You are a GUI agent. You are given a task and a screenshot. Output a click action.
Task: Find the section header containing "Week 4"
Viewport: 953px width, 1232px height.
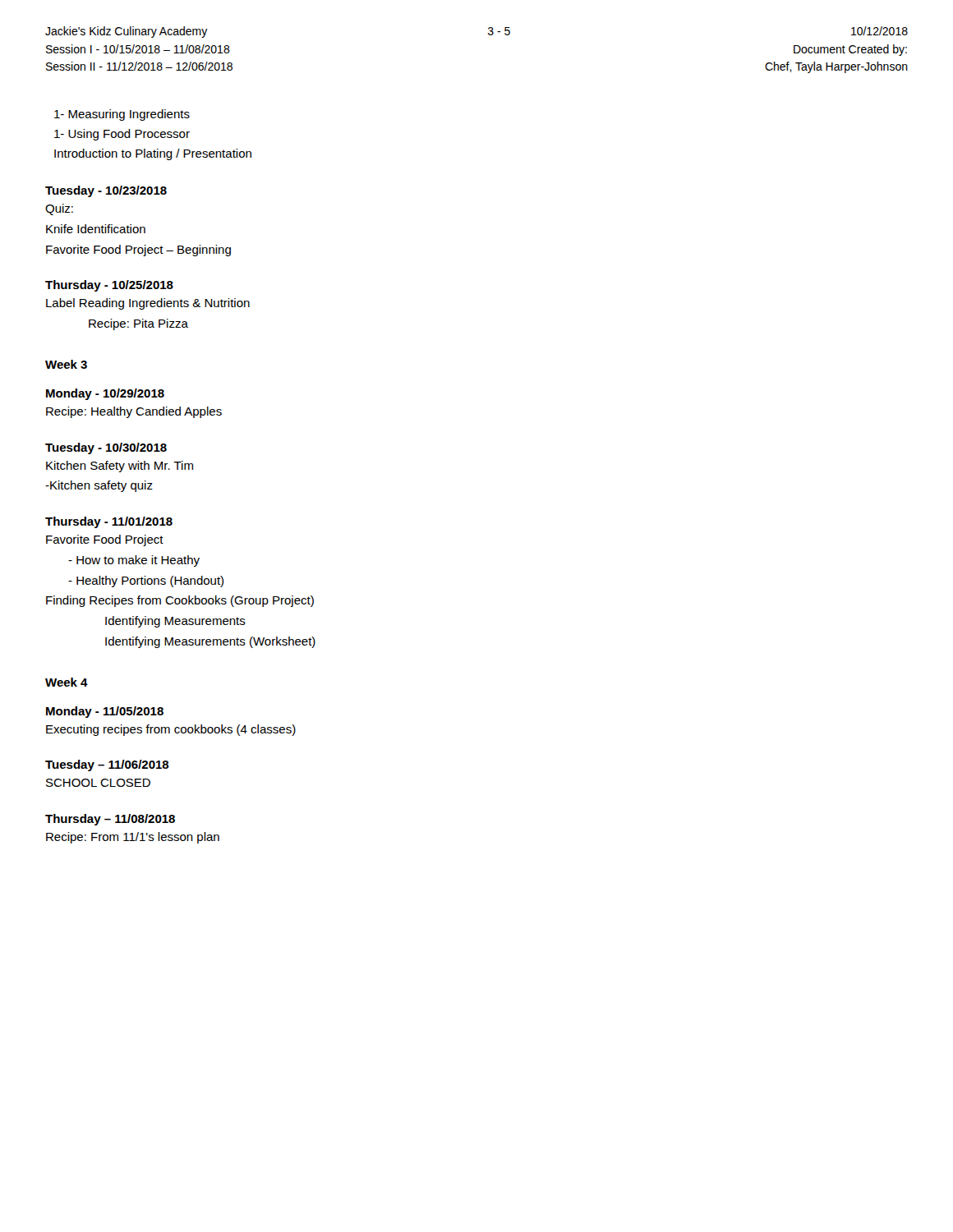click(x=66, y=682)
